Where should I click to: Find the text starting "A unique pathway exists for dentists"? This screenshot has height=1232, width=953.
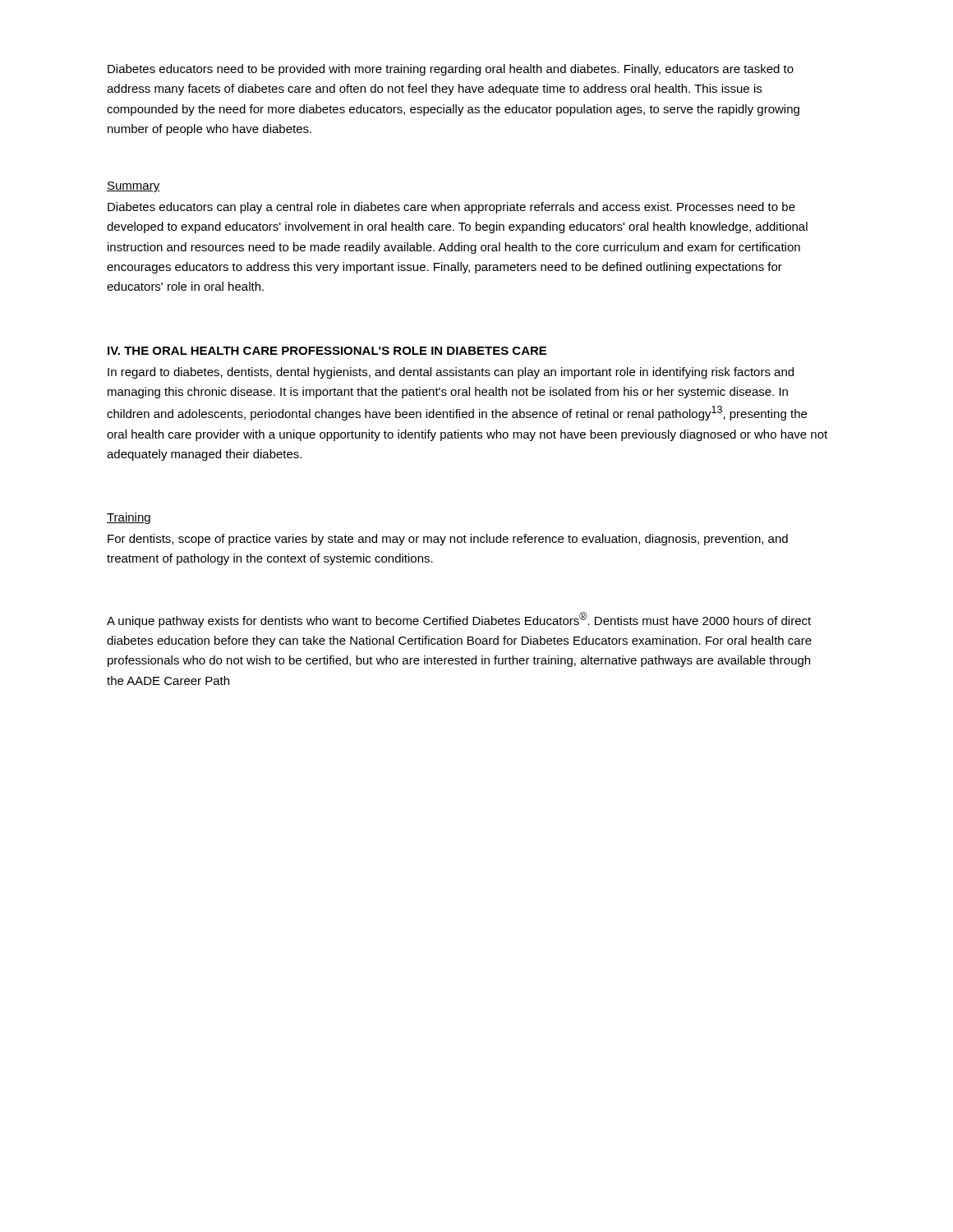[x=459, y=649]
